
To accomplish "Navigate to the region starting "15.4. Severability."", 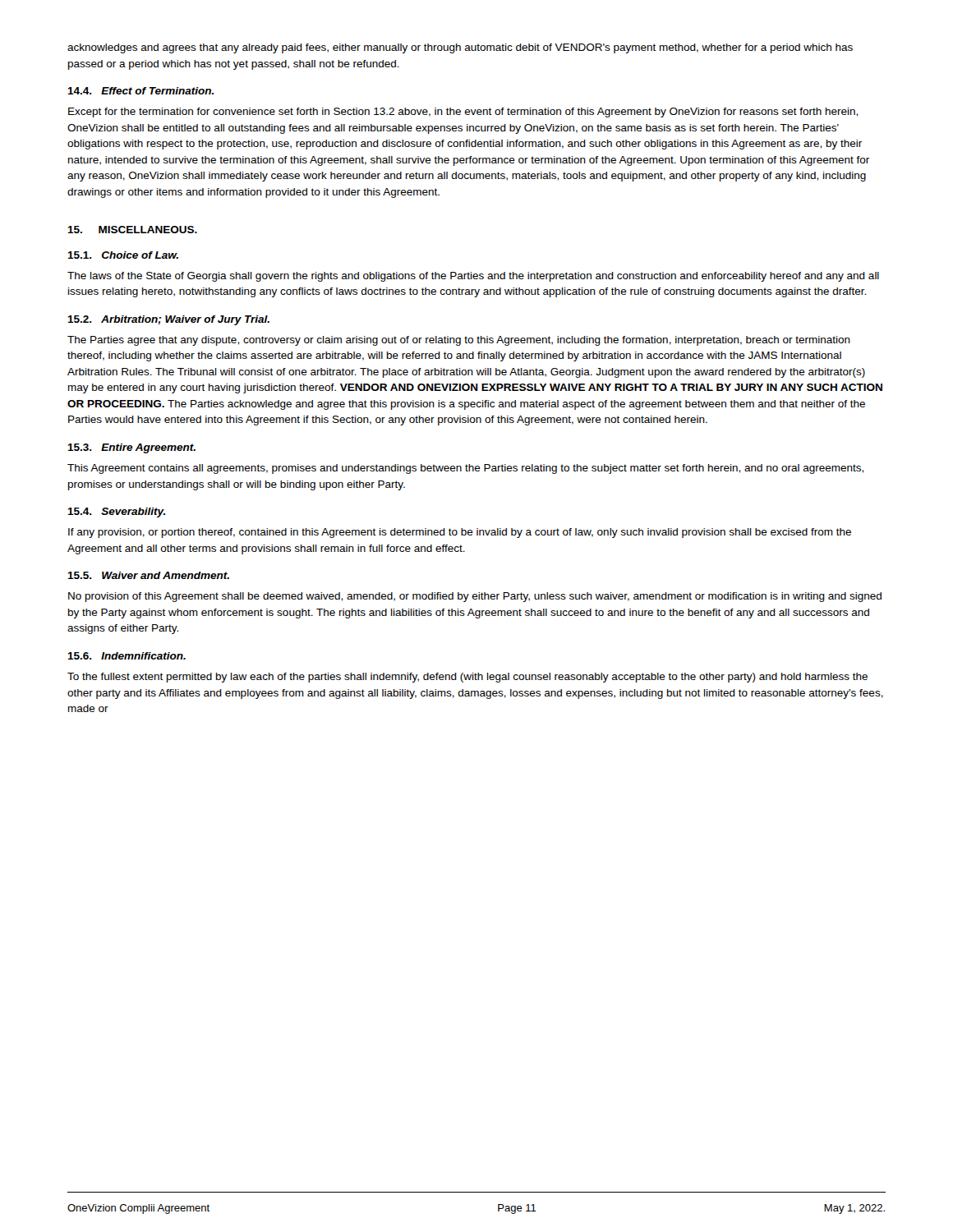I will coord(117,511).
